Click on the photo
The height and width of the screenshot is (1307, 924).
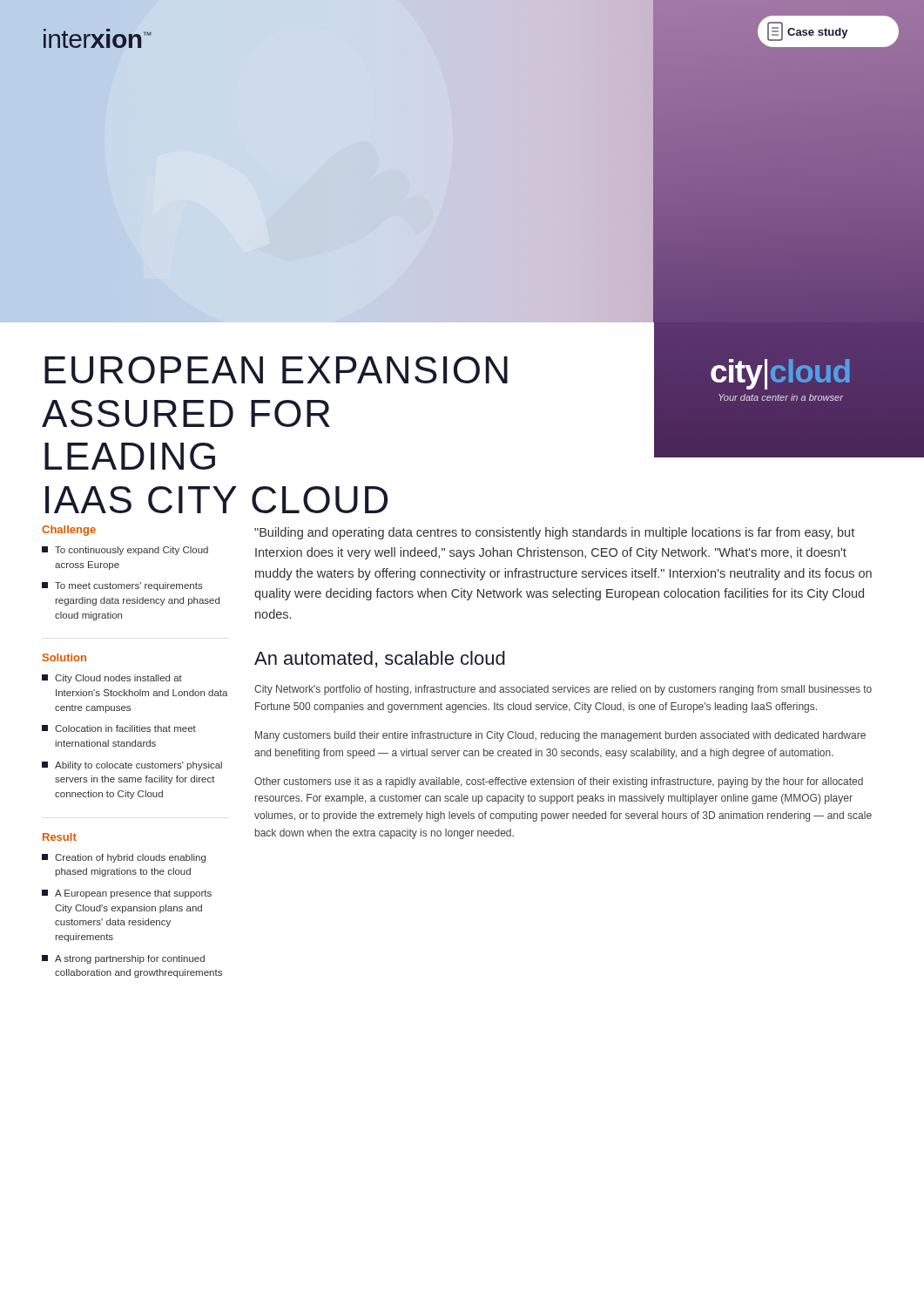point(462,161)
